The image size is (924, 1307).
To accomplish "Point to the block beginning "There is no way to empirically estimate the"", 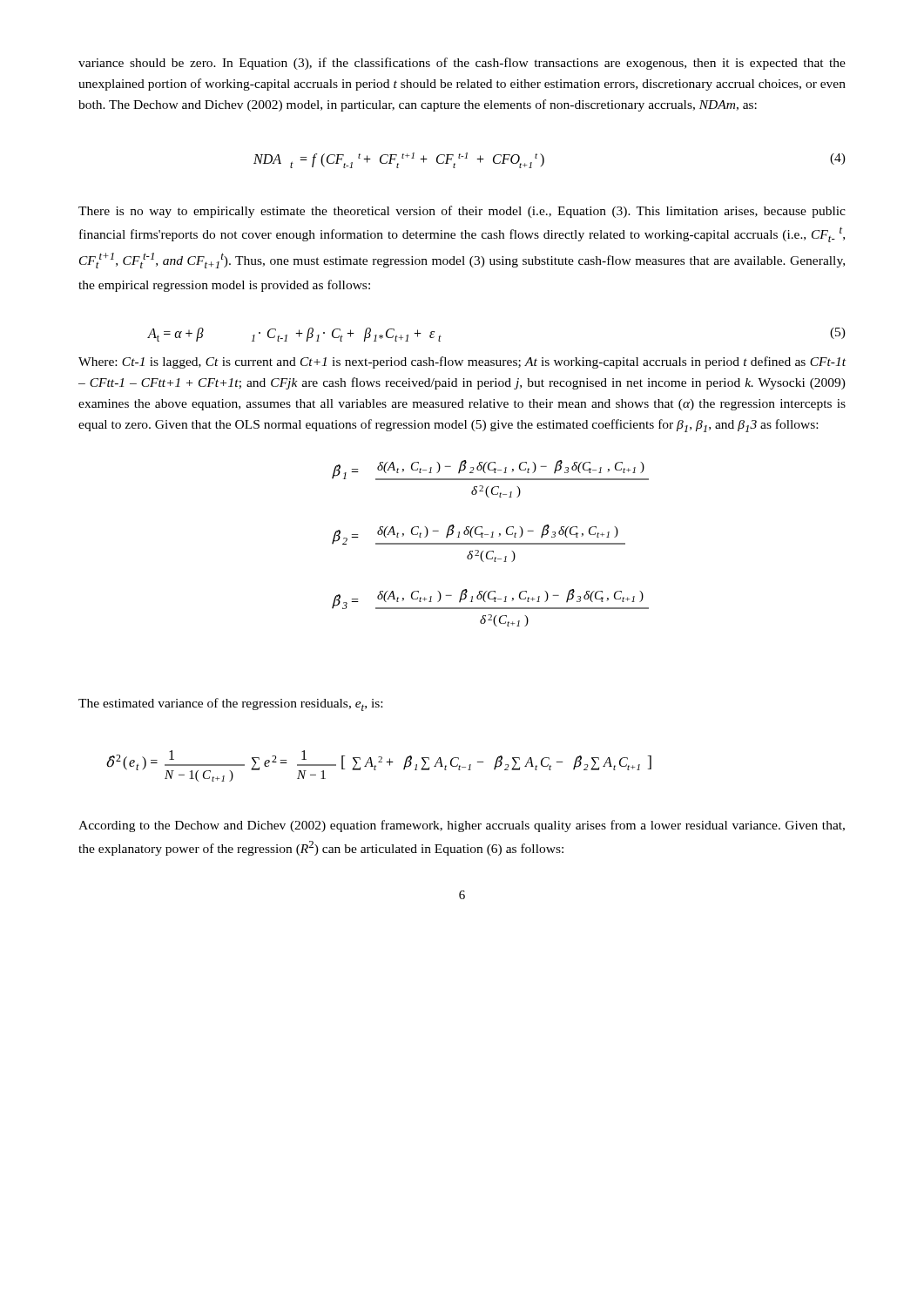I will 462,248.
